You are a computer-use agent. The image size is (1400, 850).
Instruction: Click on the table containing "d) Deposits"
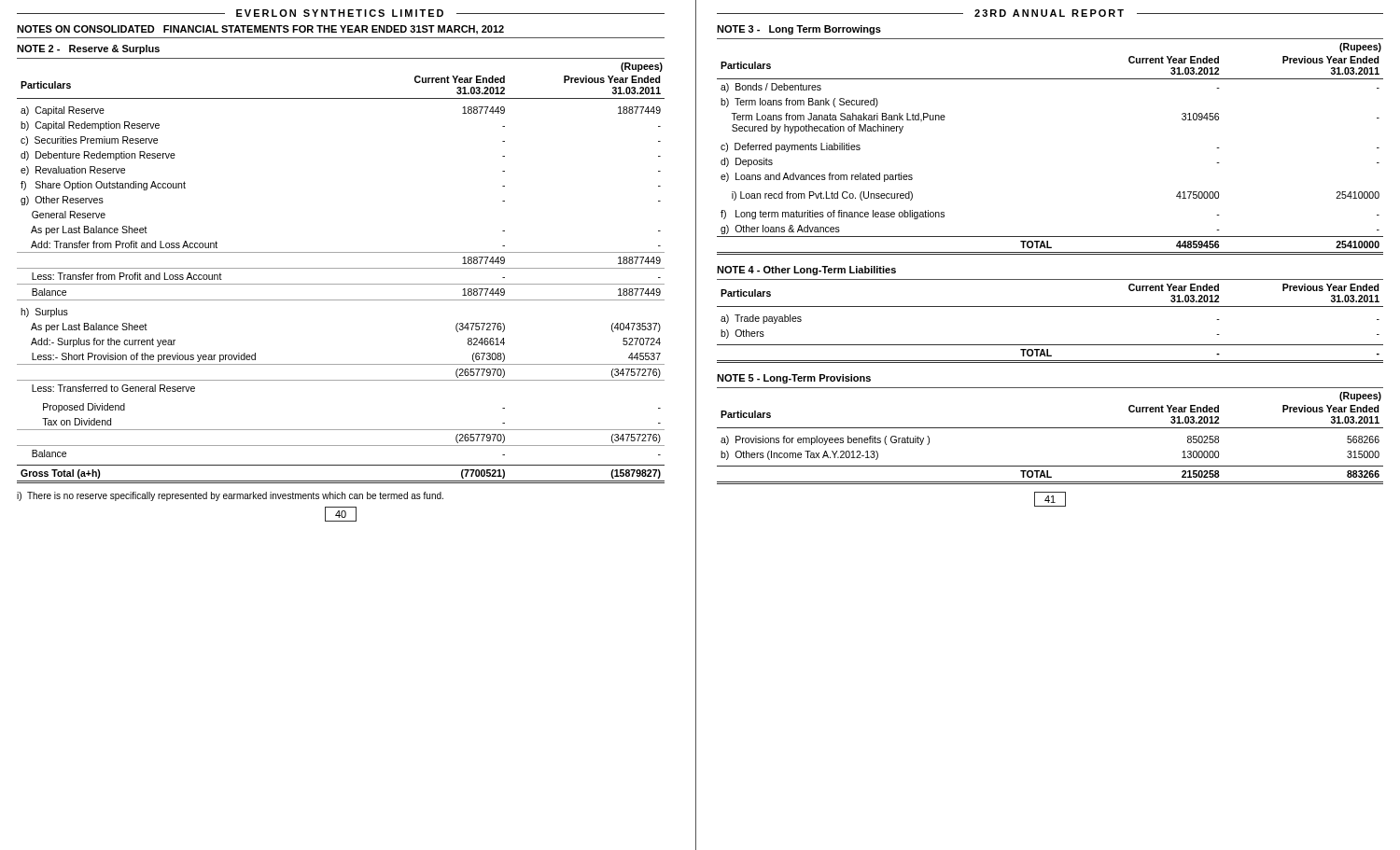pyautogui.click(x=1050, y=146)
